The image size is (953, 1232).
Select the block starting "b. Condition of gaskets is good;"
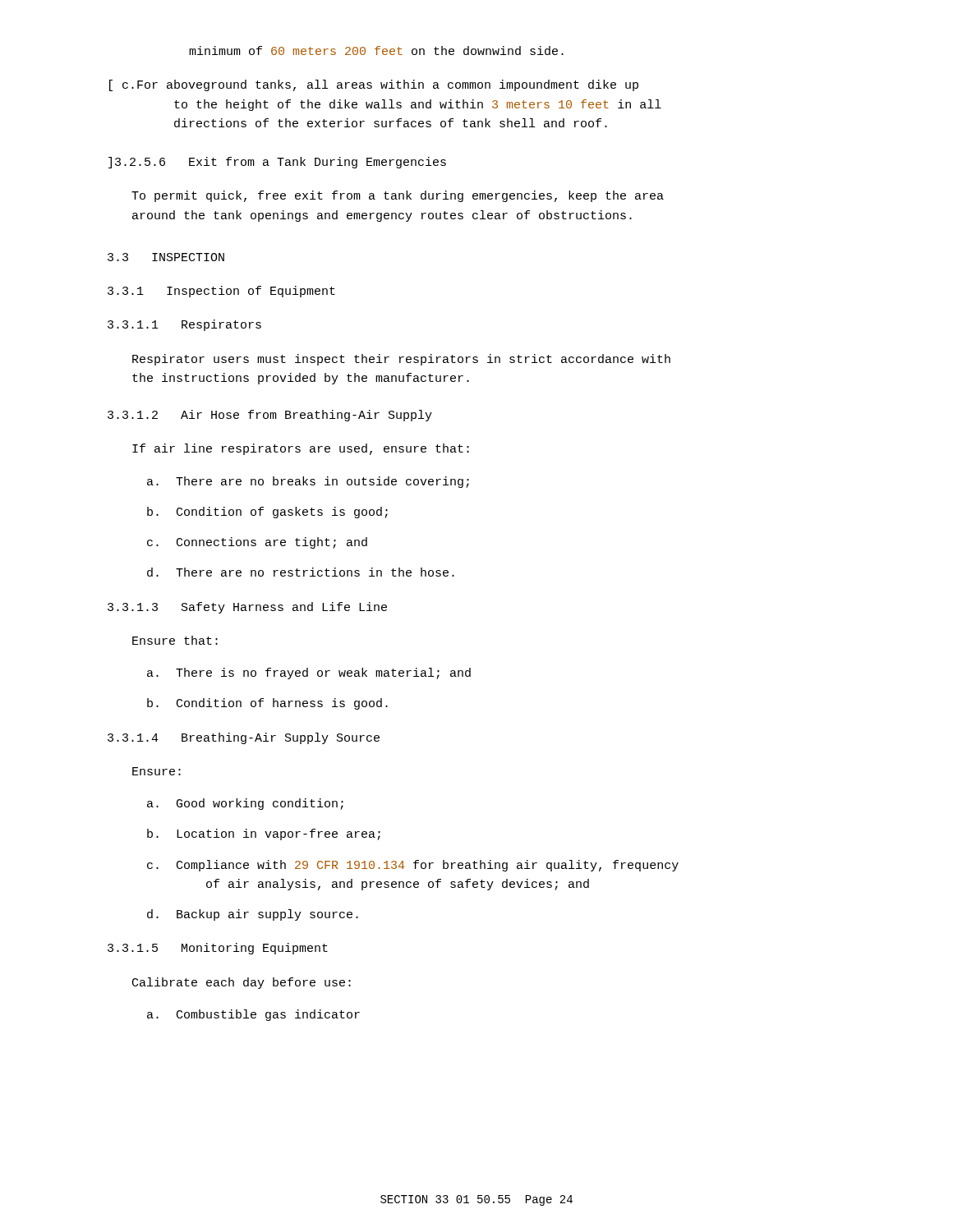[261, 513]
